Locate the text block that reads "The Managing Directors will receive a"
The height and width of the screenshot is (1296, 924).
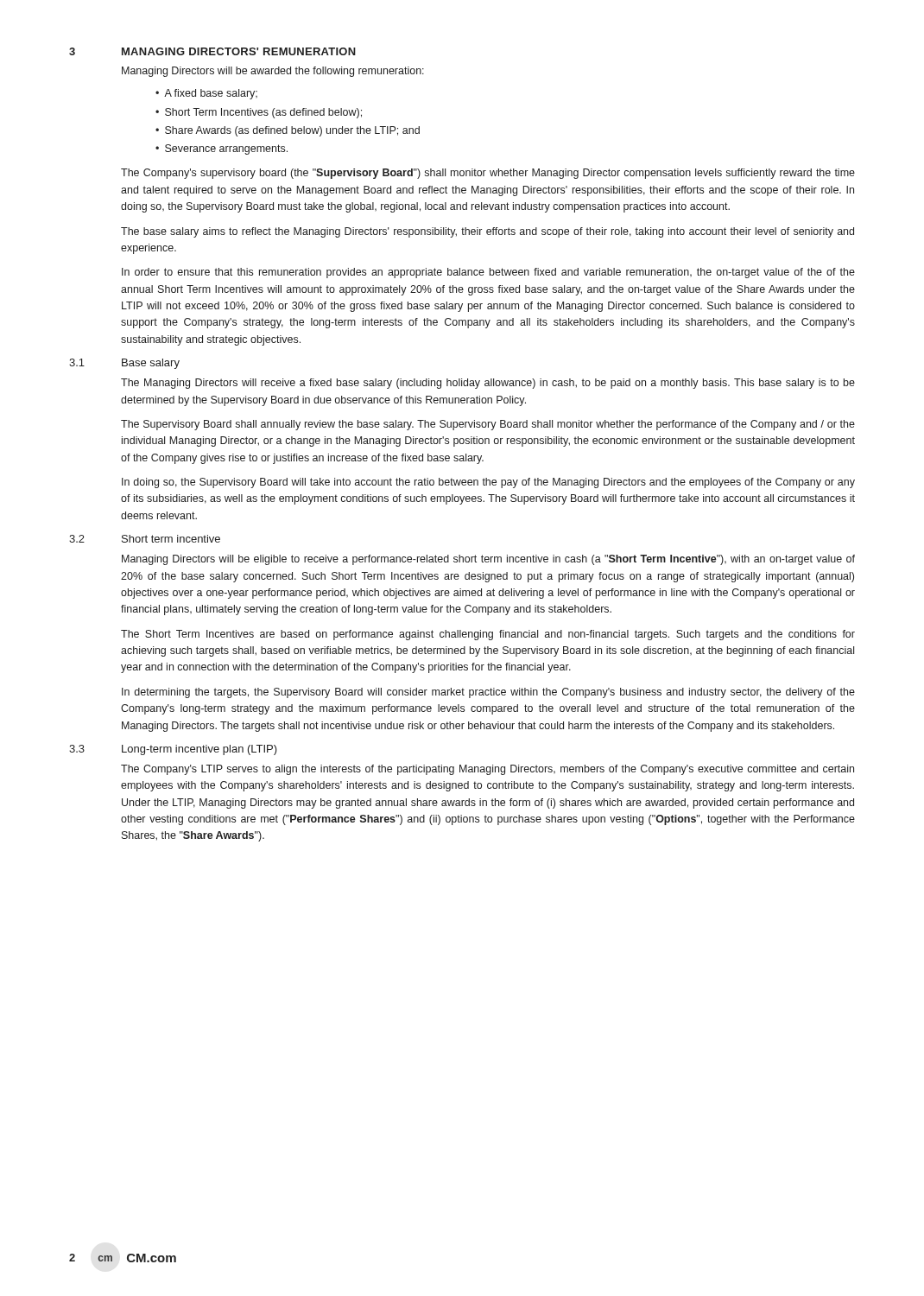(488, 391)
